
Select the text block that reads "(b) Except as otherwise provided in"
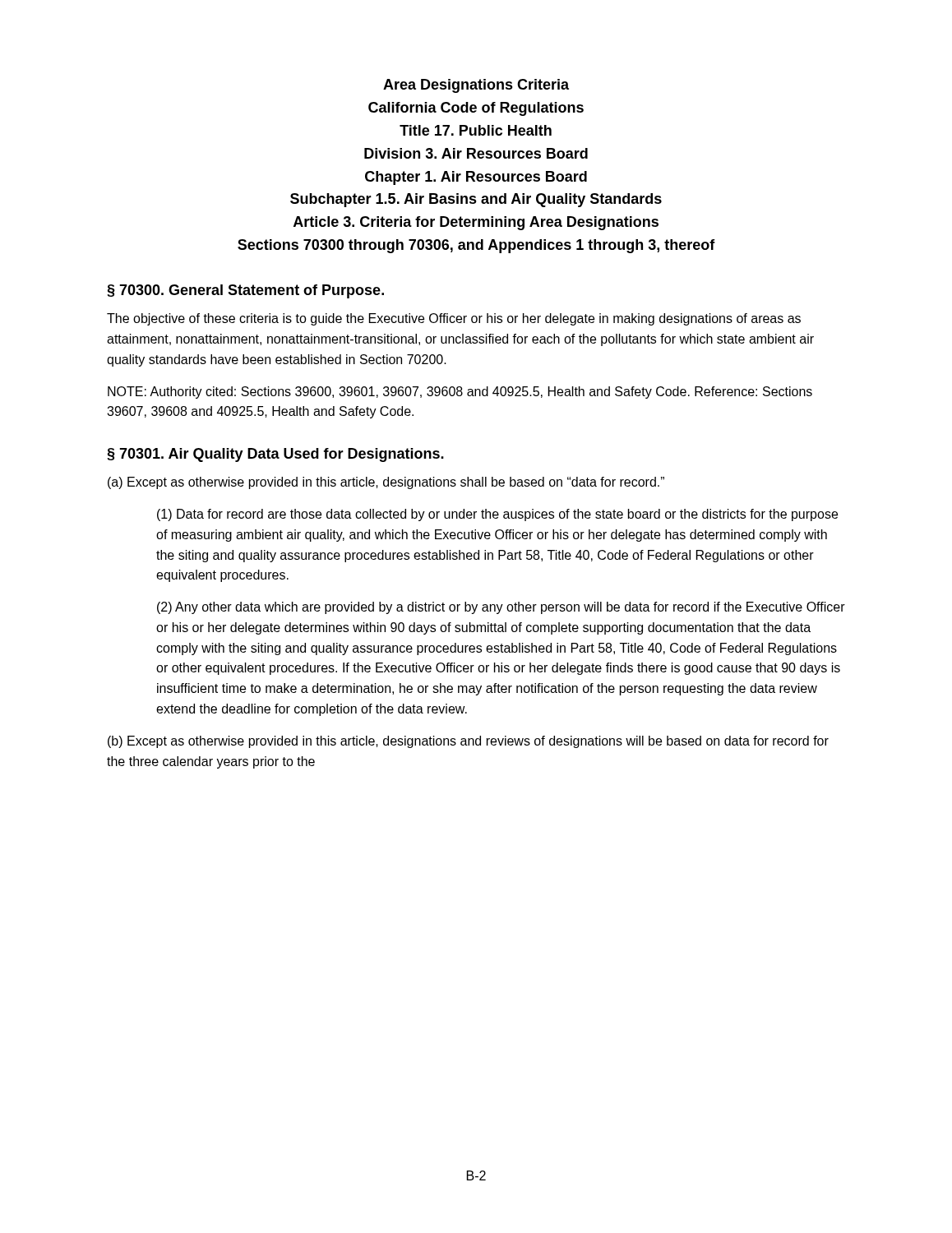coord(468,751)
